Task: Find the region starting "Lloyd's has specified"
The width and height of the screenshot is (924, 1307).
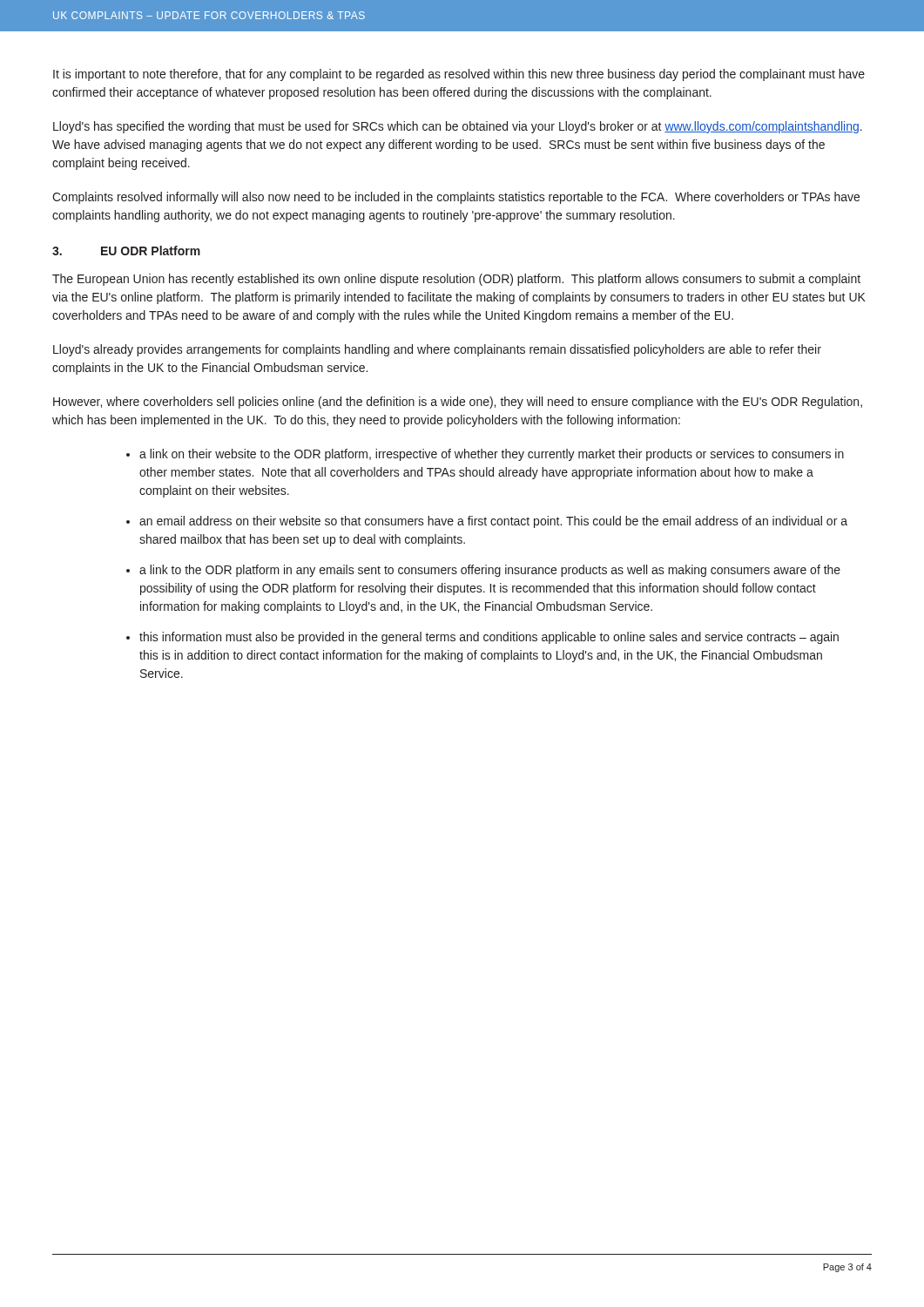Action: point(458,145)
